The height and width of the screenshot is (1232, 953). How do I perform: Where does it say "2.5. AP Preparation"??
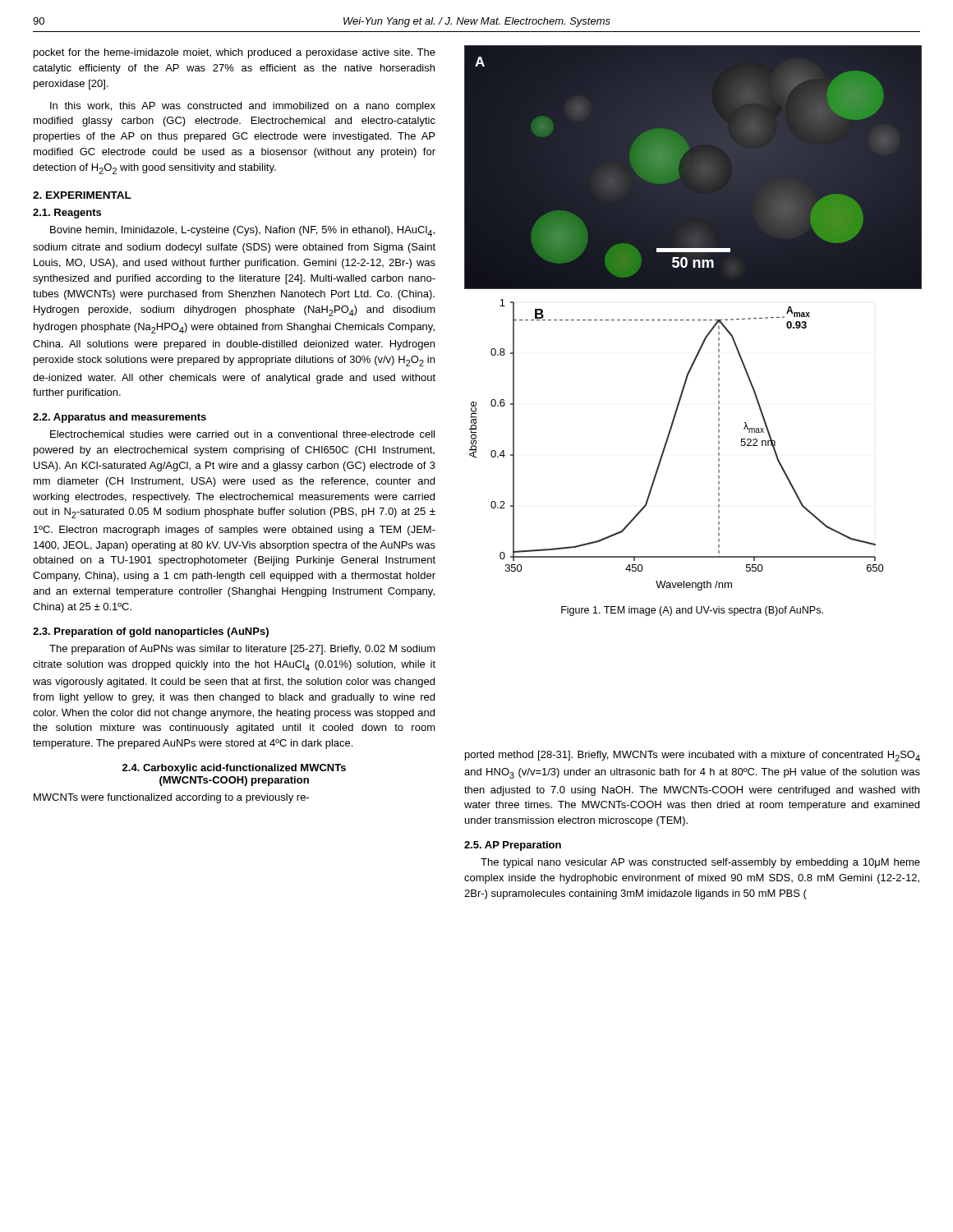pyautogui.click(x=513, y=845)
